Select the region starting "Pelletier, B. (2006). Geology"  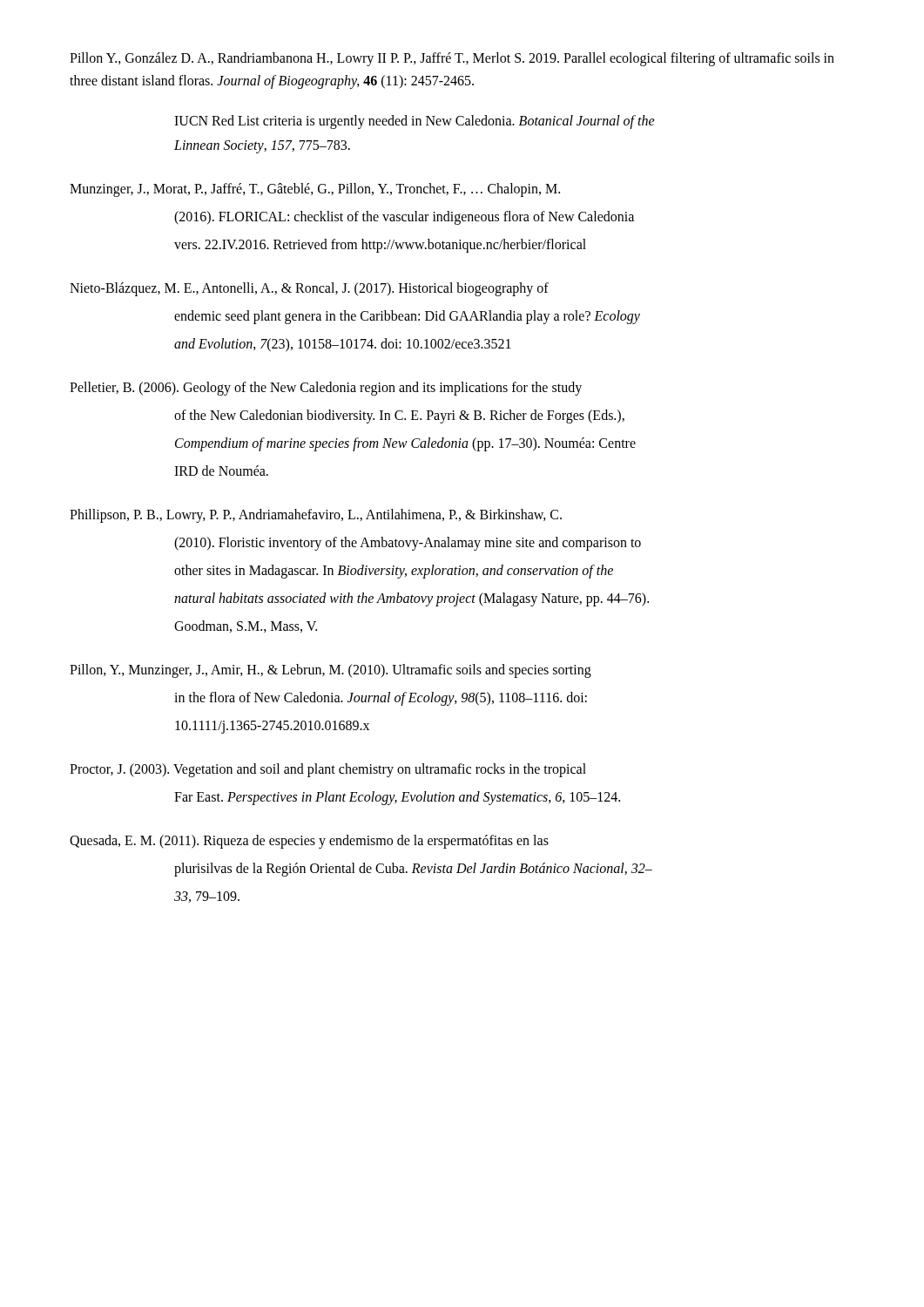tap(326, 387)
